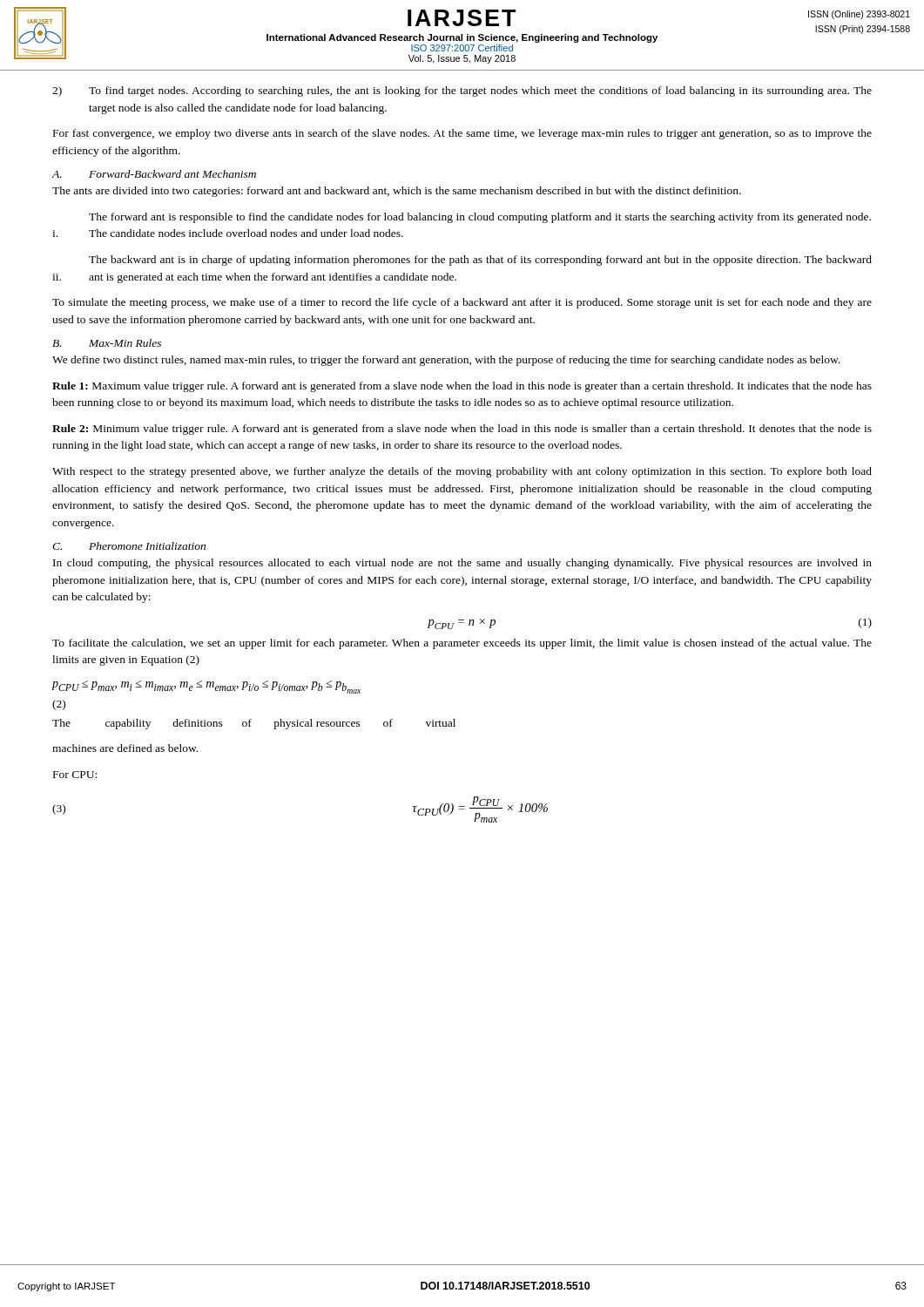
Task: Click on the text block containing "For fast convergence,"
Action: [x=462, y=142]
